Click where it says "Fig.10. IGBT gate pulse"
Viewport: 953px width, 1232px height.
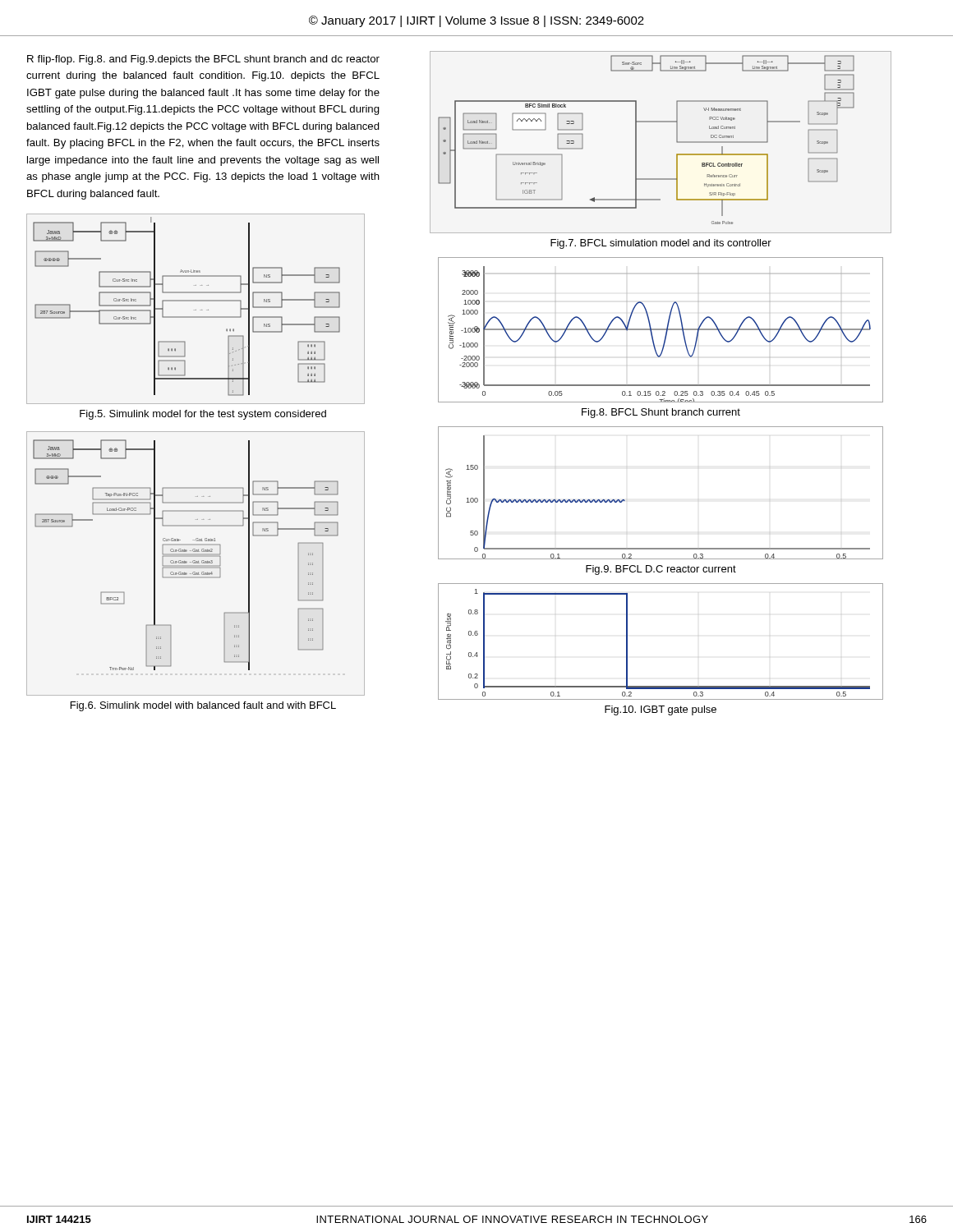pos(661,709)
